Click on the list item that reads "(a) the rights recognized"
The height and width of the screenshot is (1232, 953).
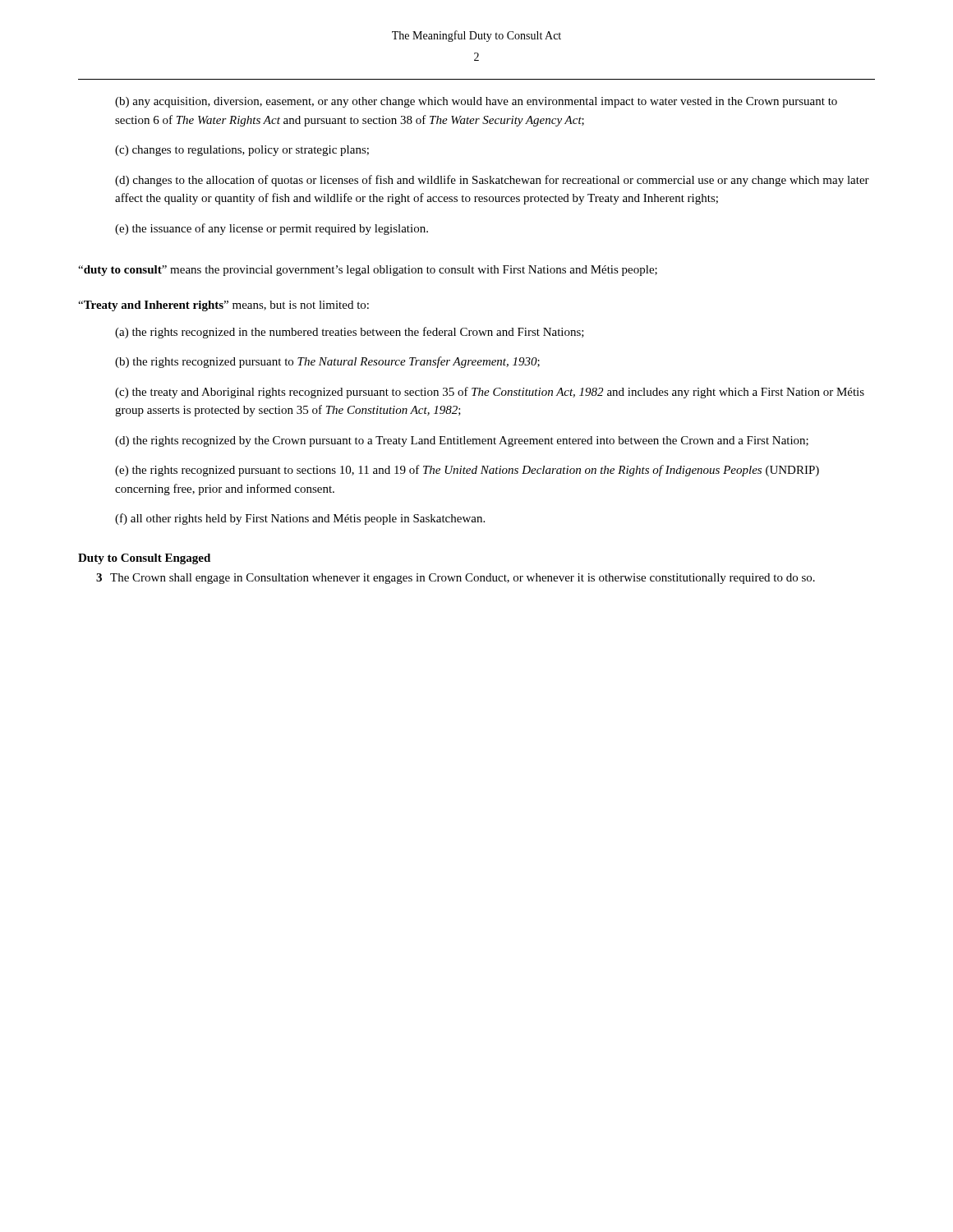350,332
